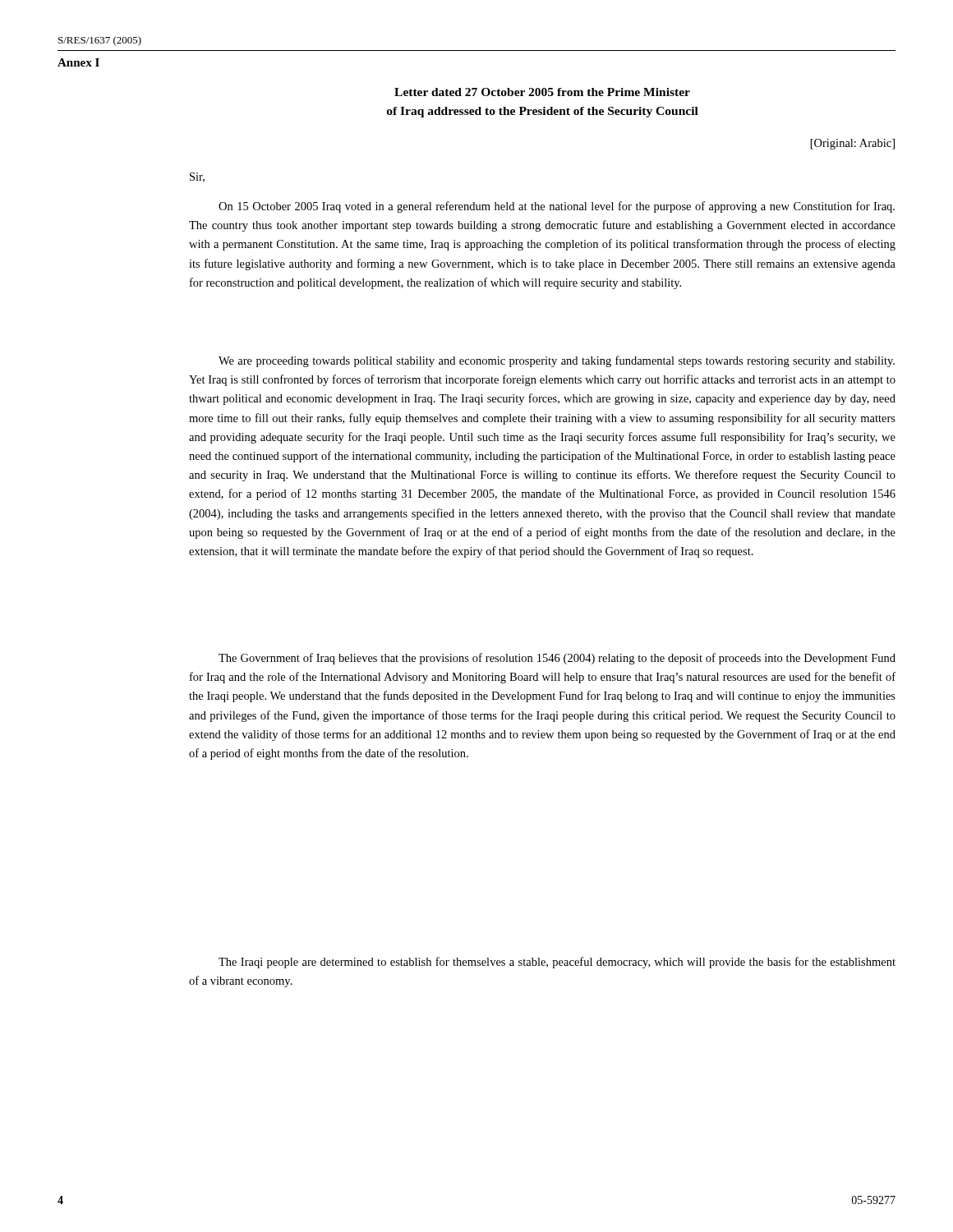Screen dimensions: 1232x953
Task: Point to the text block starting "Letter dated 27 October 2005 from the Prime"
Action: (542, 101)
